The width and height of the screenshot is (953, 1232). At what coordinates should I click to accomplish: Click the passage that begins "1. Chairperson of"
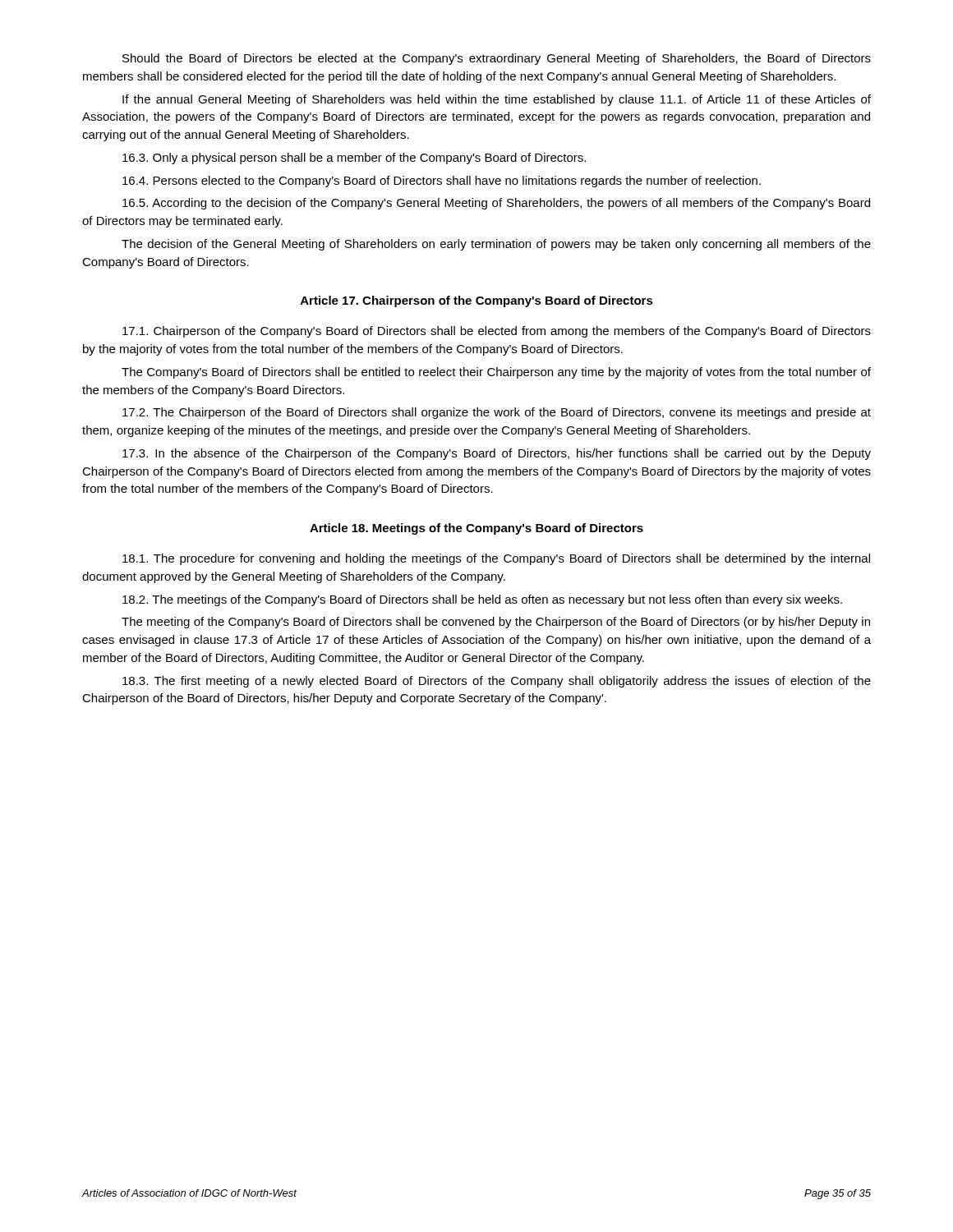[476, 410]
